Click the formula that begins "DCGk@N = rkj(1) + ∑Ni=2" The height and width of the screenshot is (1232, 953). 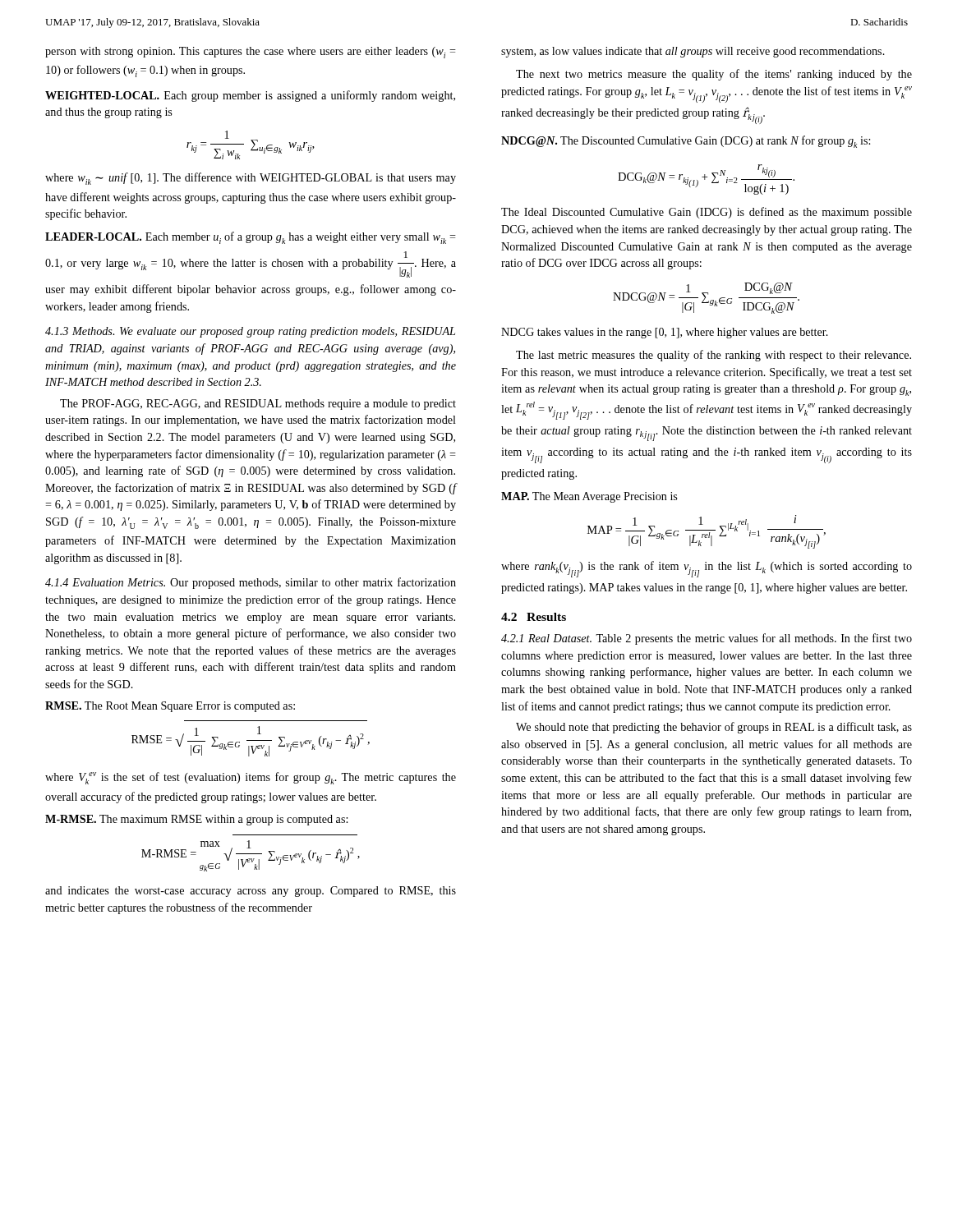pos(707,177)
